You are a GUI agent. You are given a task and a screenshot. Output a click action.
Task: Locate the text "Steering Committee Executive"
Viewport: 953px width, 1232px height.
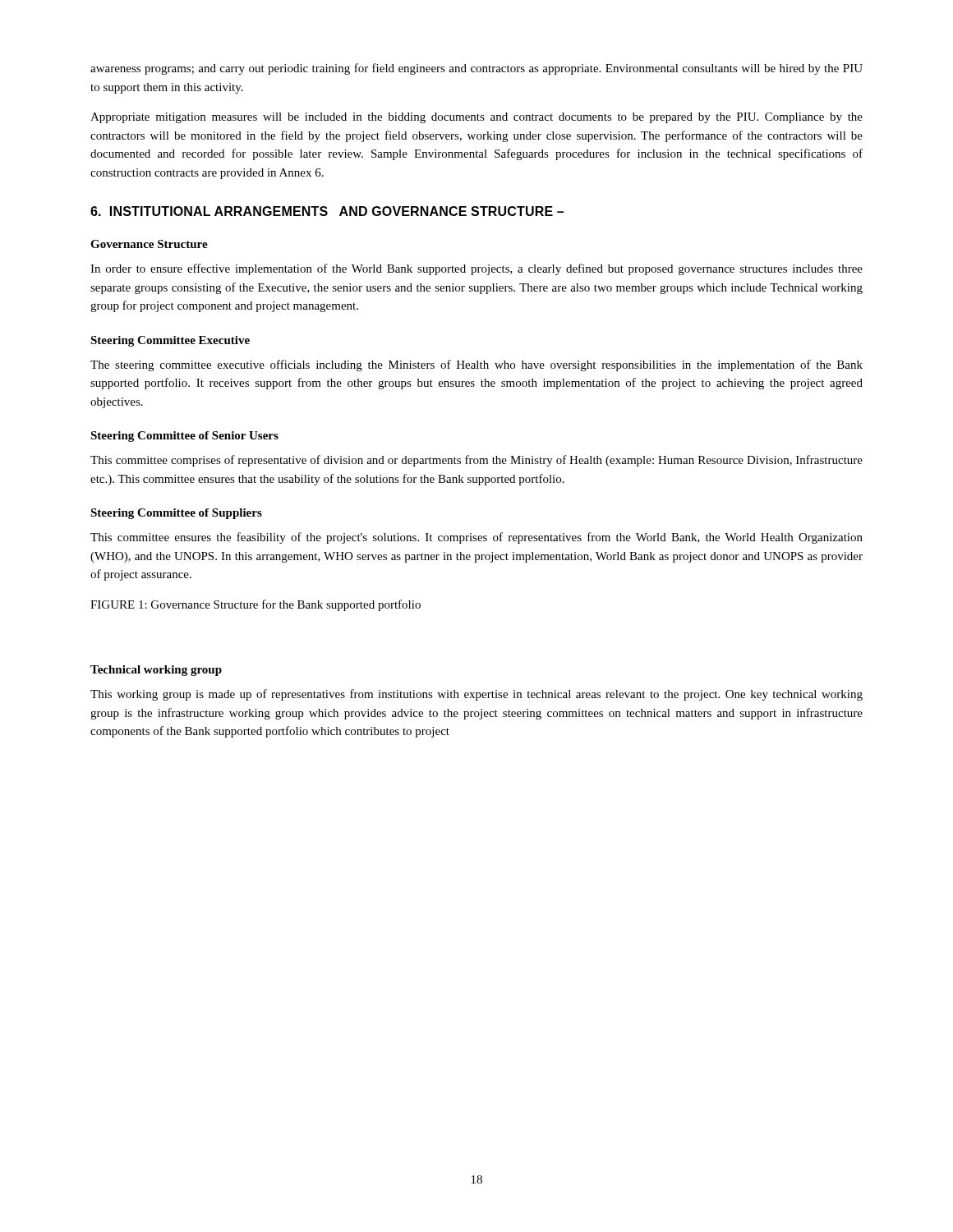(x=170, y=340)
